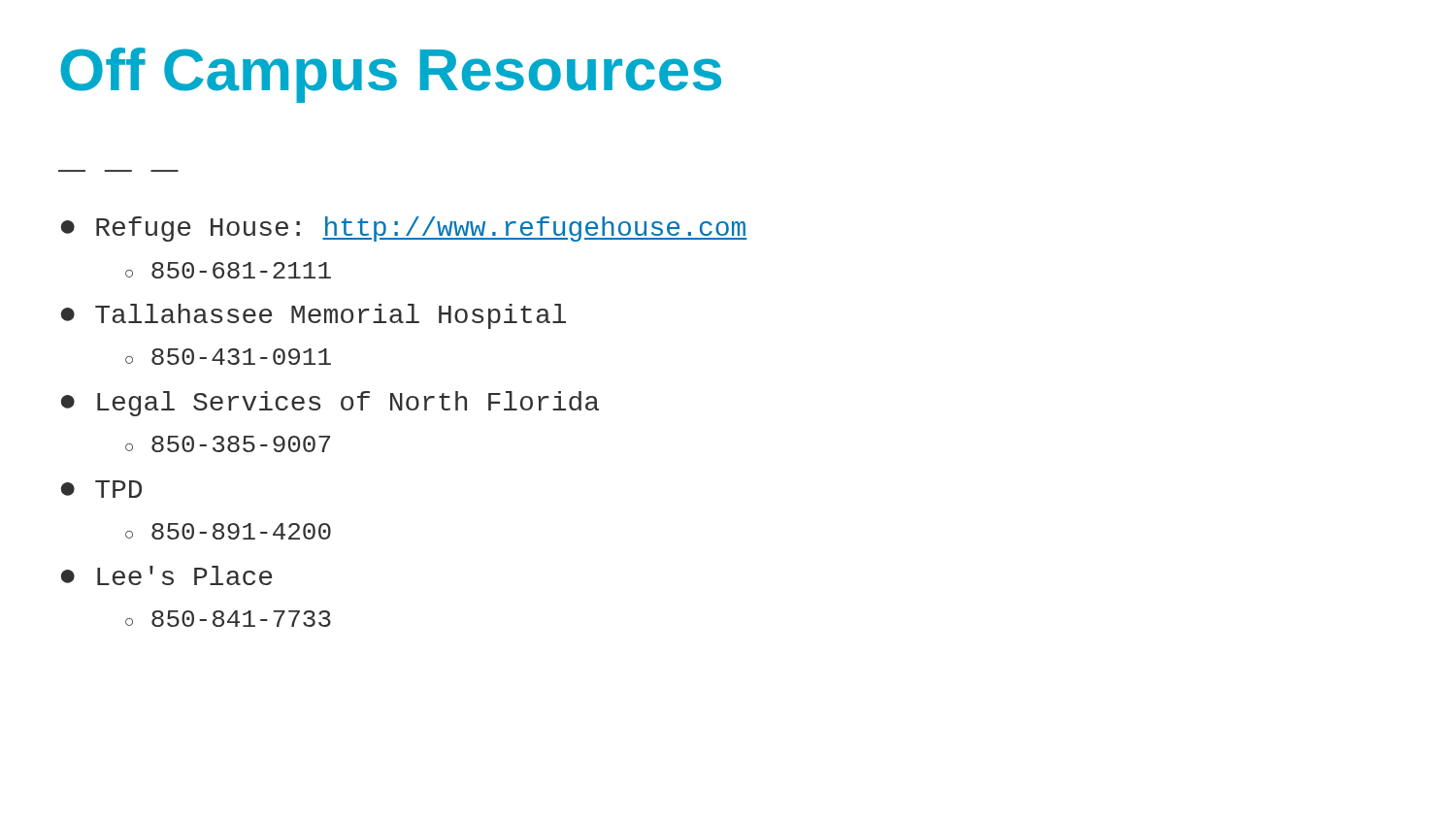This screenshot has height=819, width=1456.
Task: Point to the block starting "● TPD ○850-891-4200"
Action: coord(101,489)
